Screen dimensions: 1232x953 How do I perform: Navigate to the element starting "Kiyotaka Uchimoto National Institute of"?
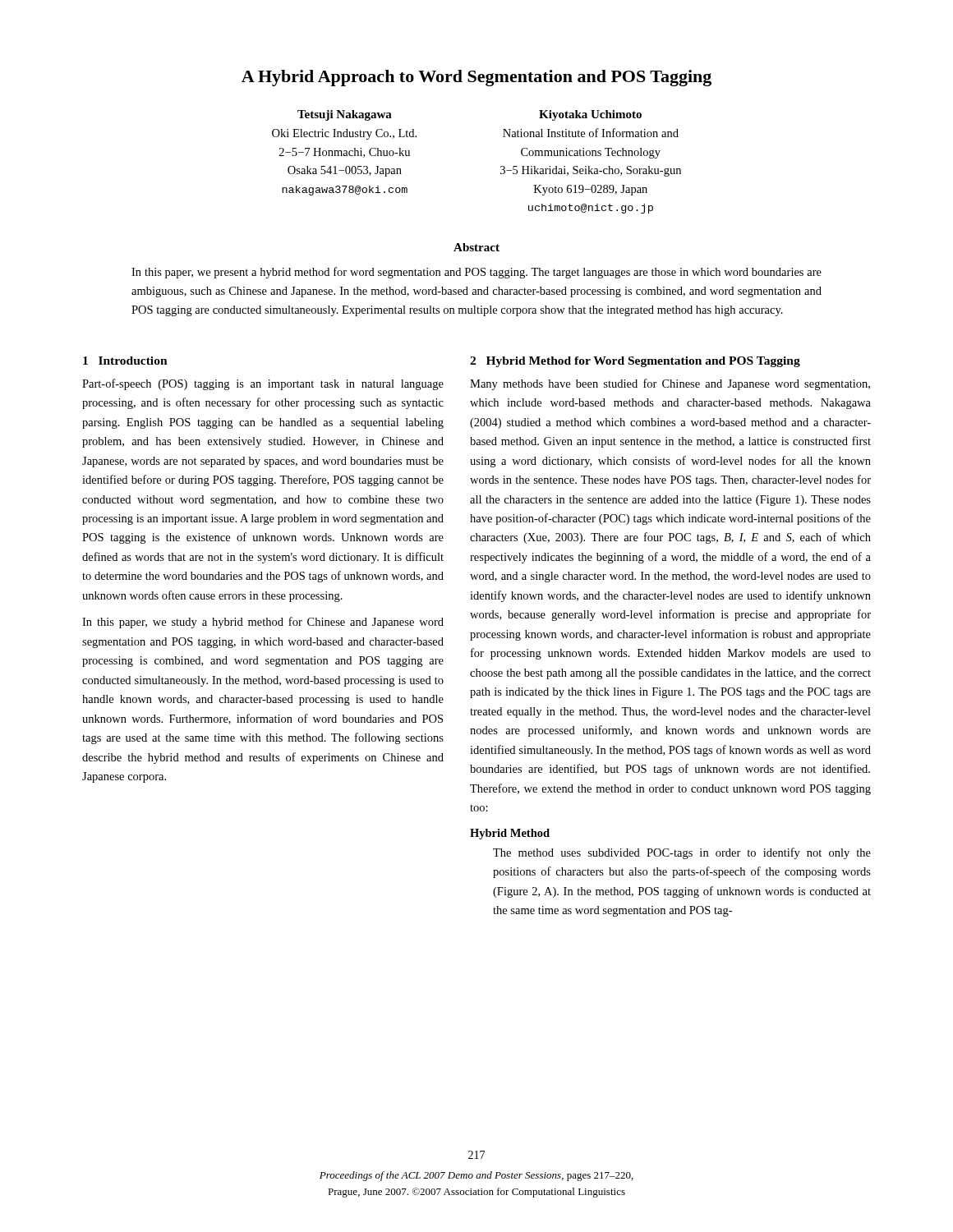coord(591,160)
